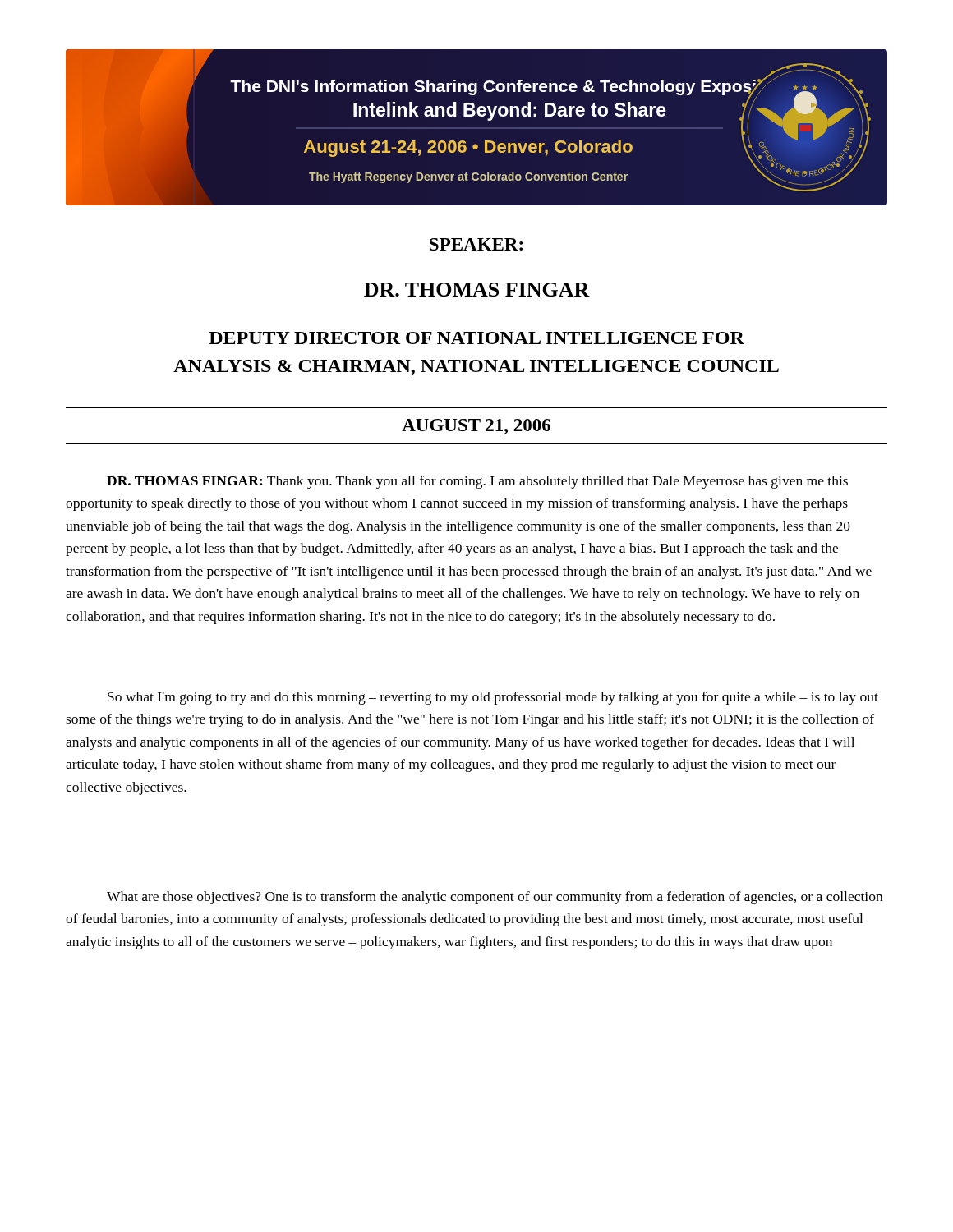Where is the title that starts "DEPUTY DIRECTOR OF"?
953x1232 pixels.
pyautogui.click(x=476, y=351)
